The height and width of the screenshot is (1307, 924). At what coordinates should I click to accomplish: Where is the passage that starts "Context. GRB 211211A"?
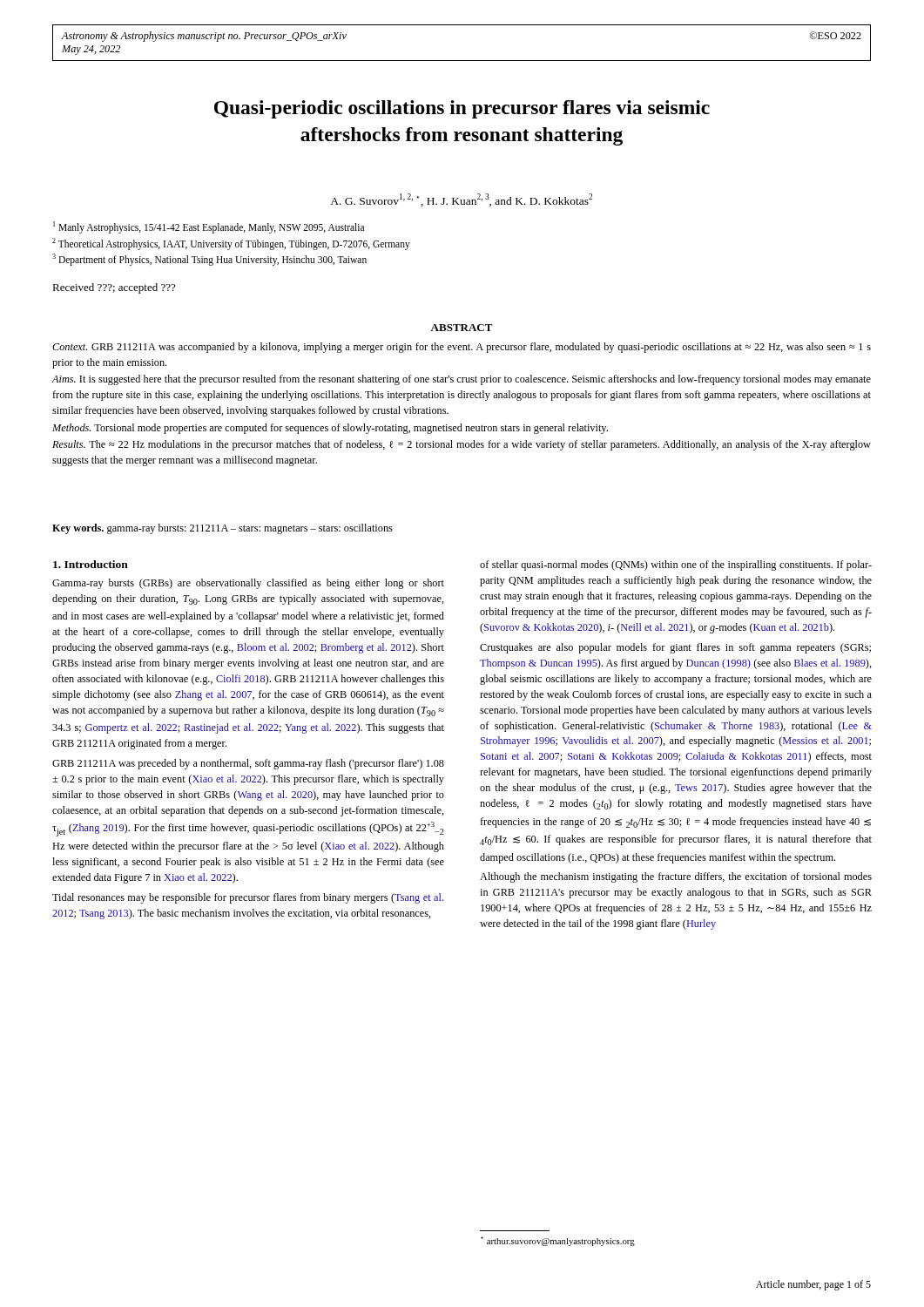point(462,404)
